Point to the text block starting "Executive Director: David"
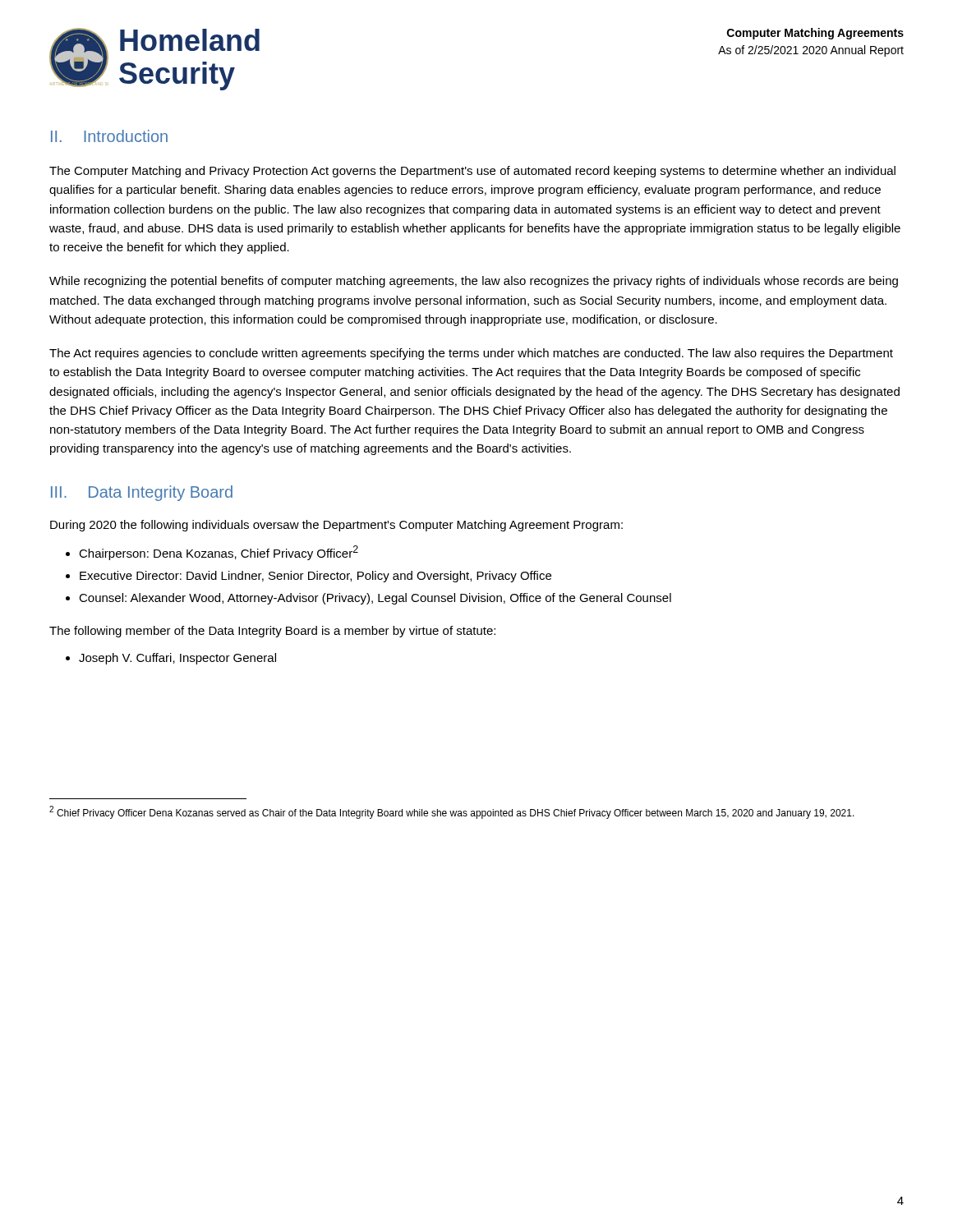The image size is (953, 1232). pyautogui.click(x=315, y=575)
